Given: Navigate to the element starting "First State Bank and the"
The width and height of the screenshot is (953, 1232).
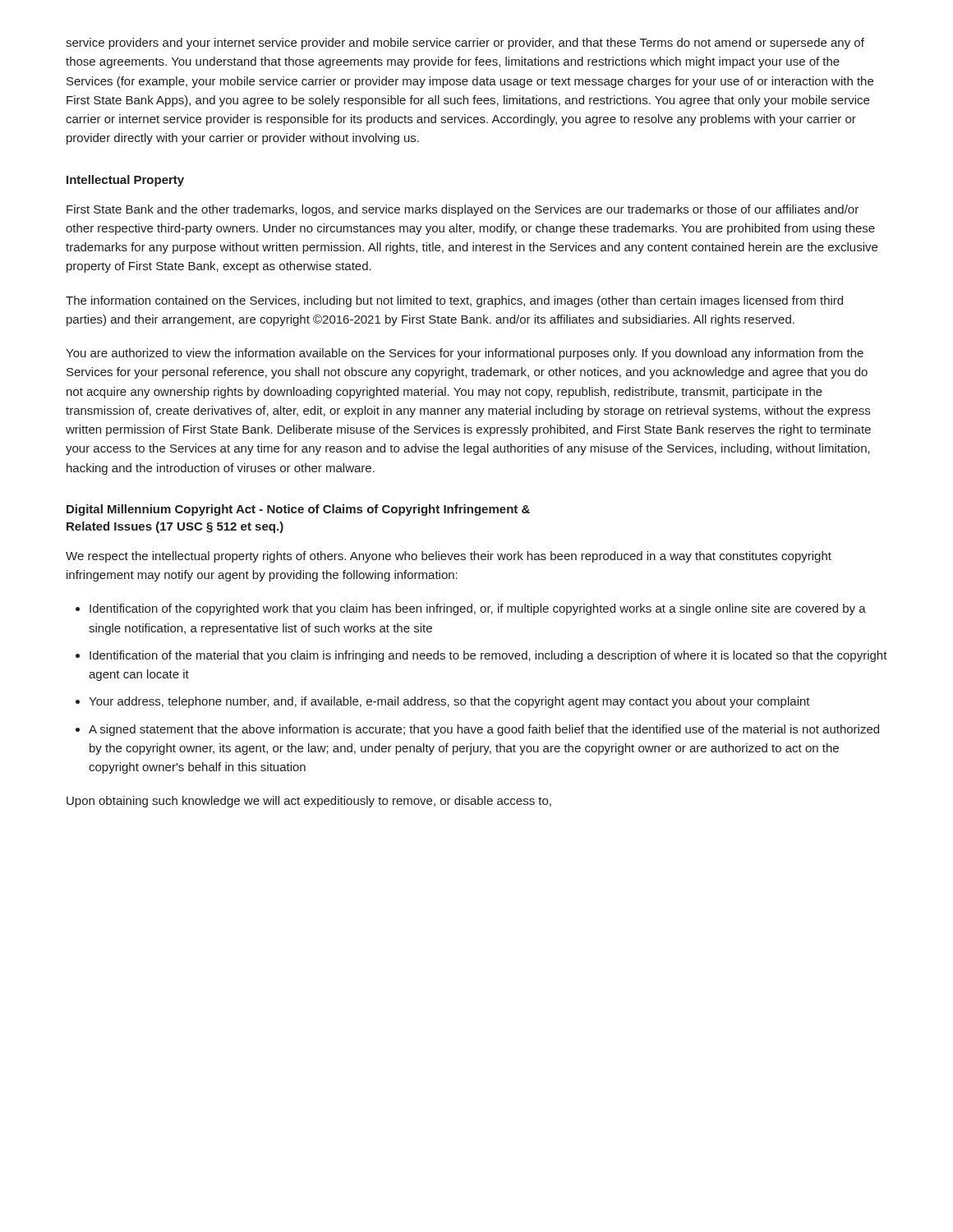Looking at the screenshot, I should pyautogui.click(x=472, y=237).
